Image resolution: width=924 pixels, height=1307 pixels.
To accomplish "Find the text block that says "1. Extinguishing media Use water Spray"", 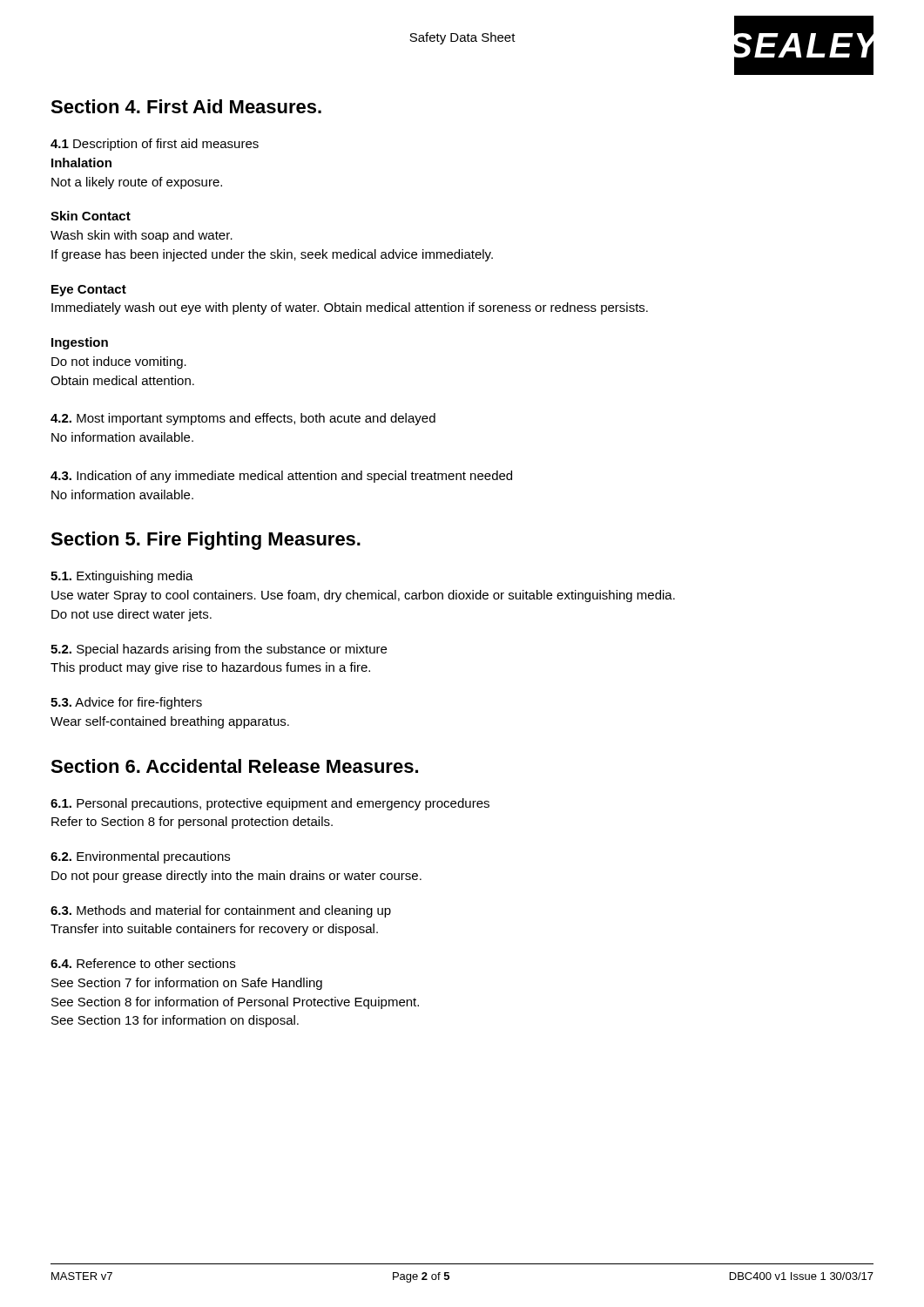I will (x=363, y=595).
